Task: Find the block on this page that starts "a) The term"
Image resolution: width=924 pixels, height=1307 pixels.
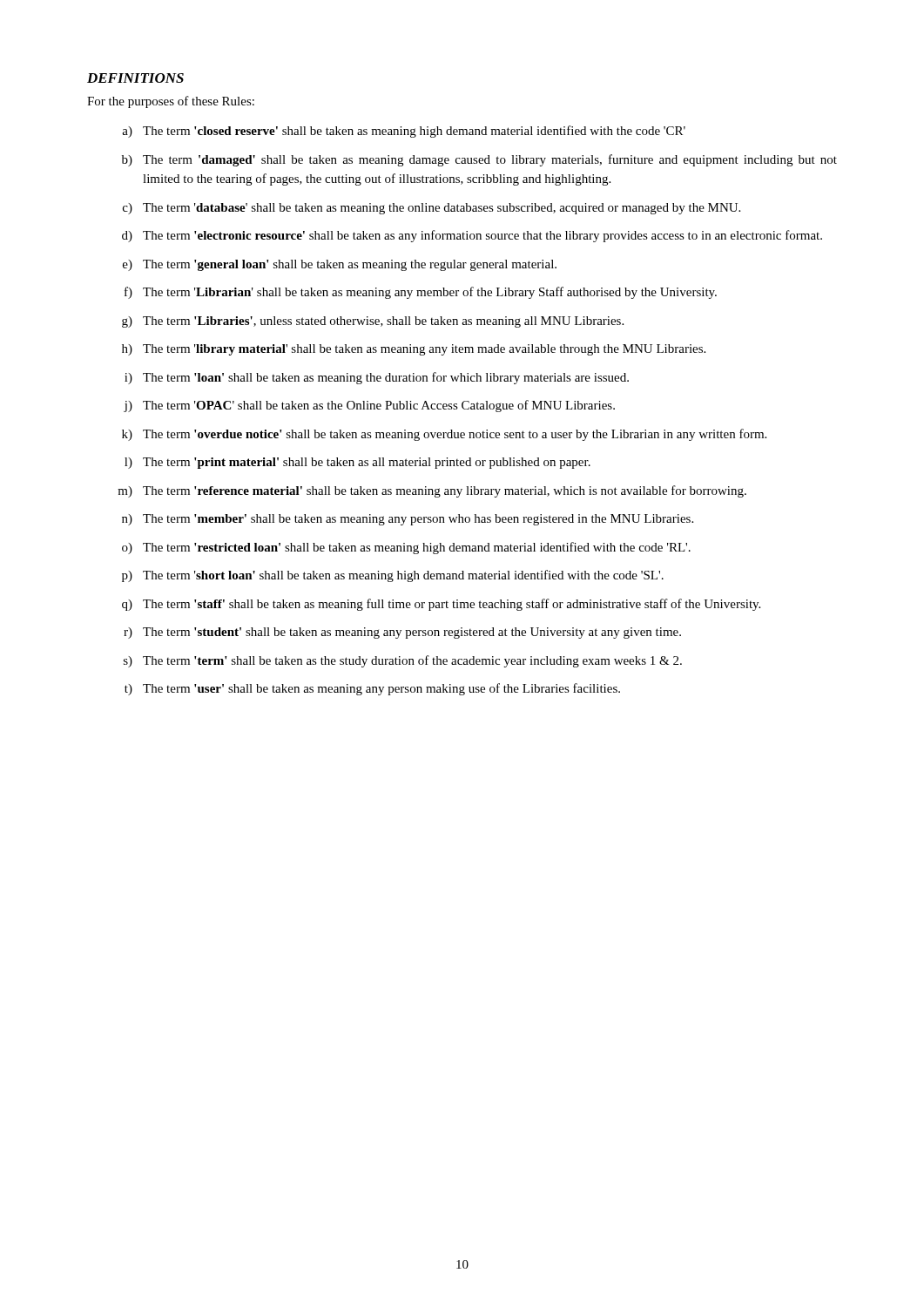Action: [462, 131]
